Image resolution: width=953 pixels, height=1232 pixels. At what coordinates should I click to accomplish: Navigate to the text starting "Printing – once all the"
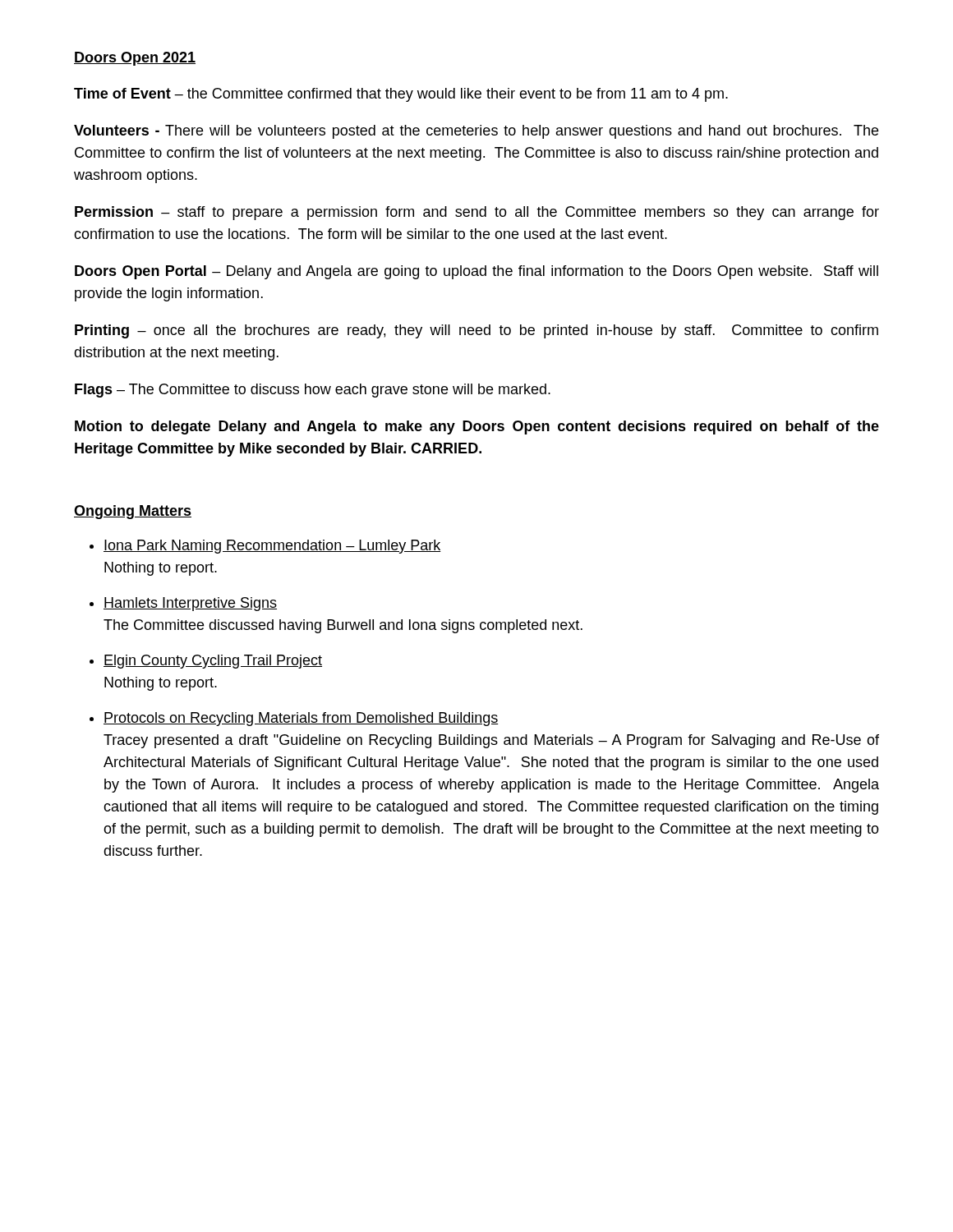[x=476, y=341]
